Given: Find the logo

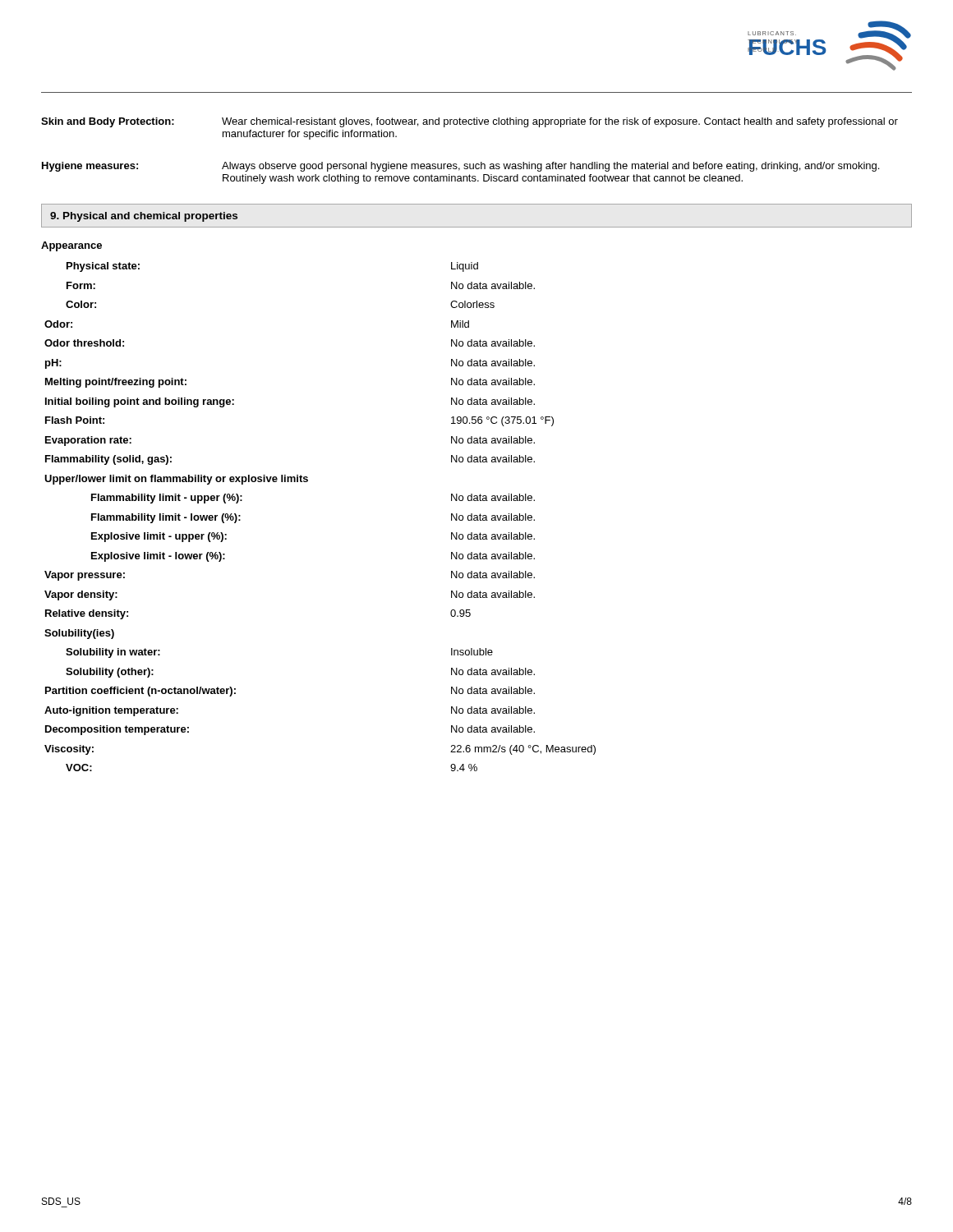Looking at the screenshot, I should click(476, 45).
